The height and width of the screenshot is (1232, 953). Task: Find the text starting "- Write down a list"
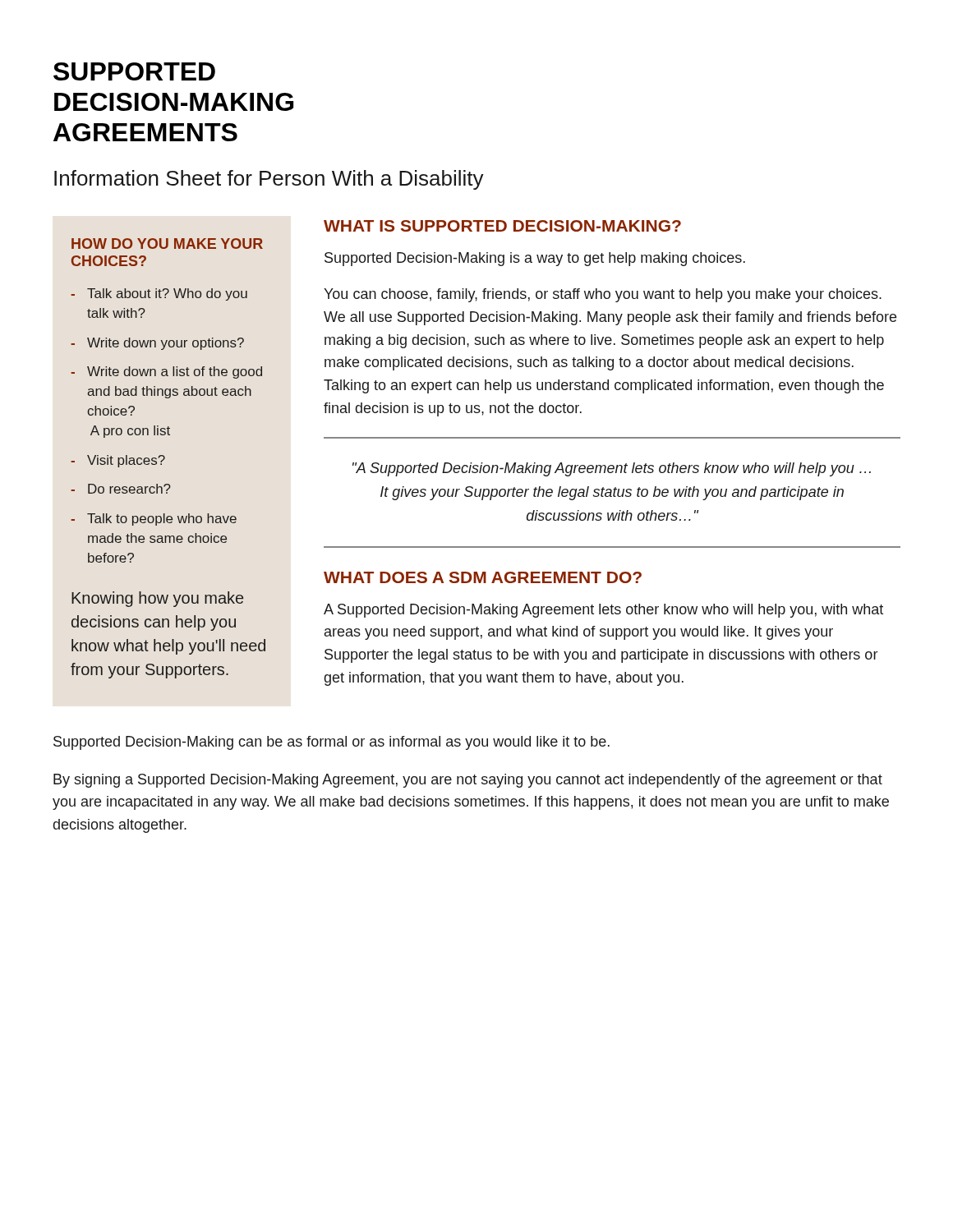(172, 402)
